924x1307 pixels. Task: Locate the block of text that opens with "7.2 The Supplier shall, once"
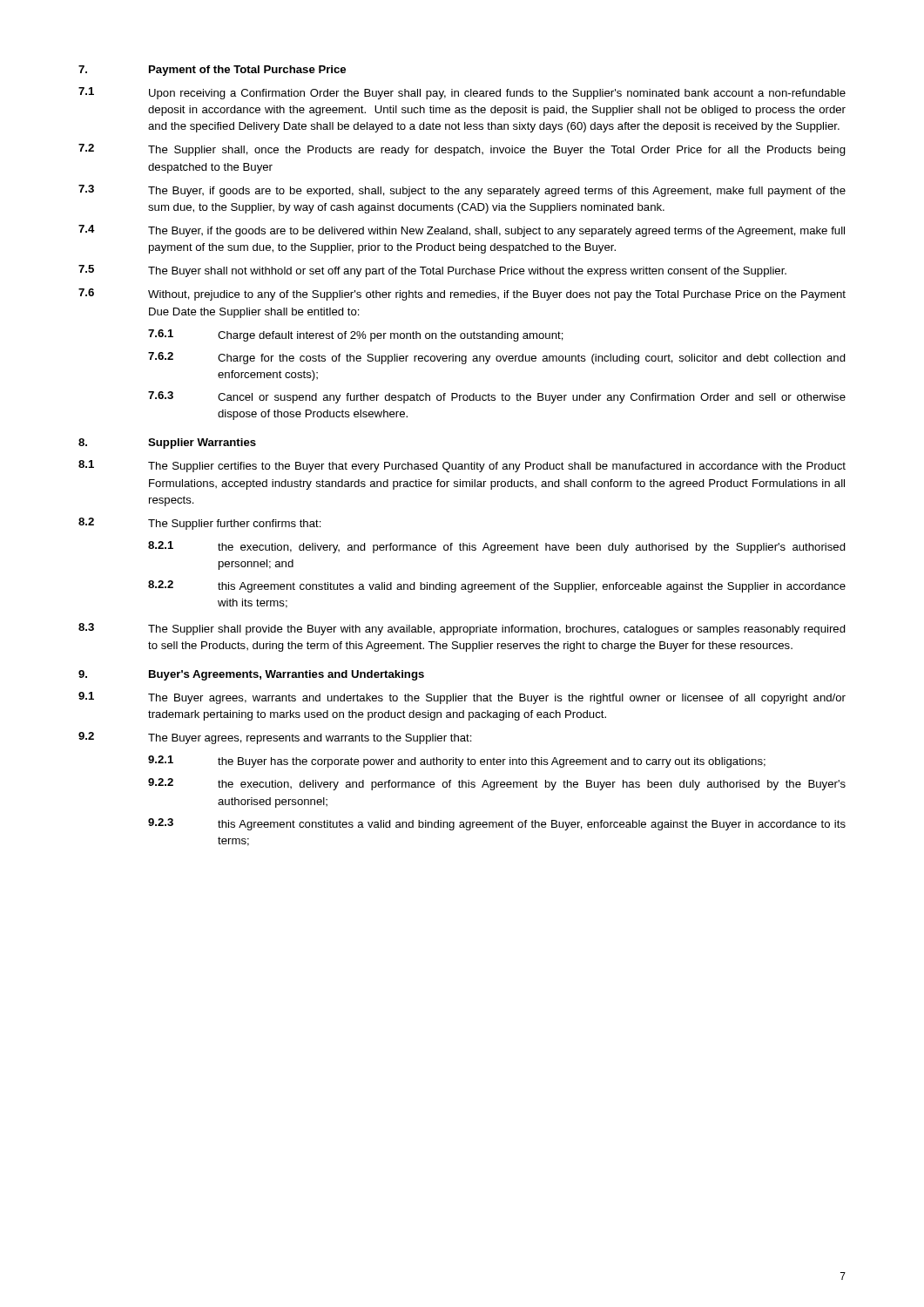click(x=462, y=158)
